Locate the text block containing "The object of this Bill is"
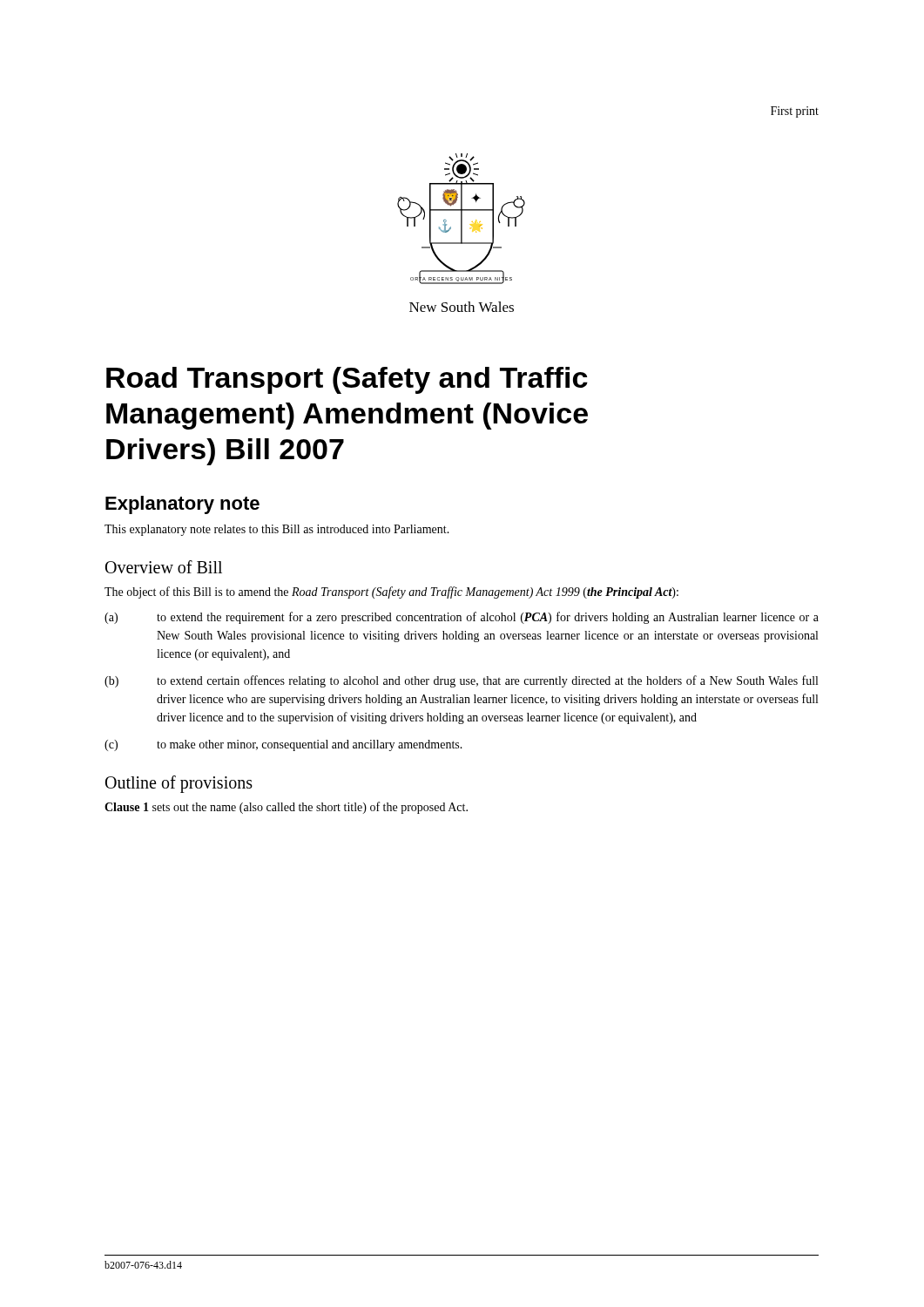 click(392, 592)
